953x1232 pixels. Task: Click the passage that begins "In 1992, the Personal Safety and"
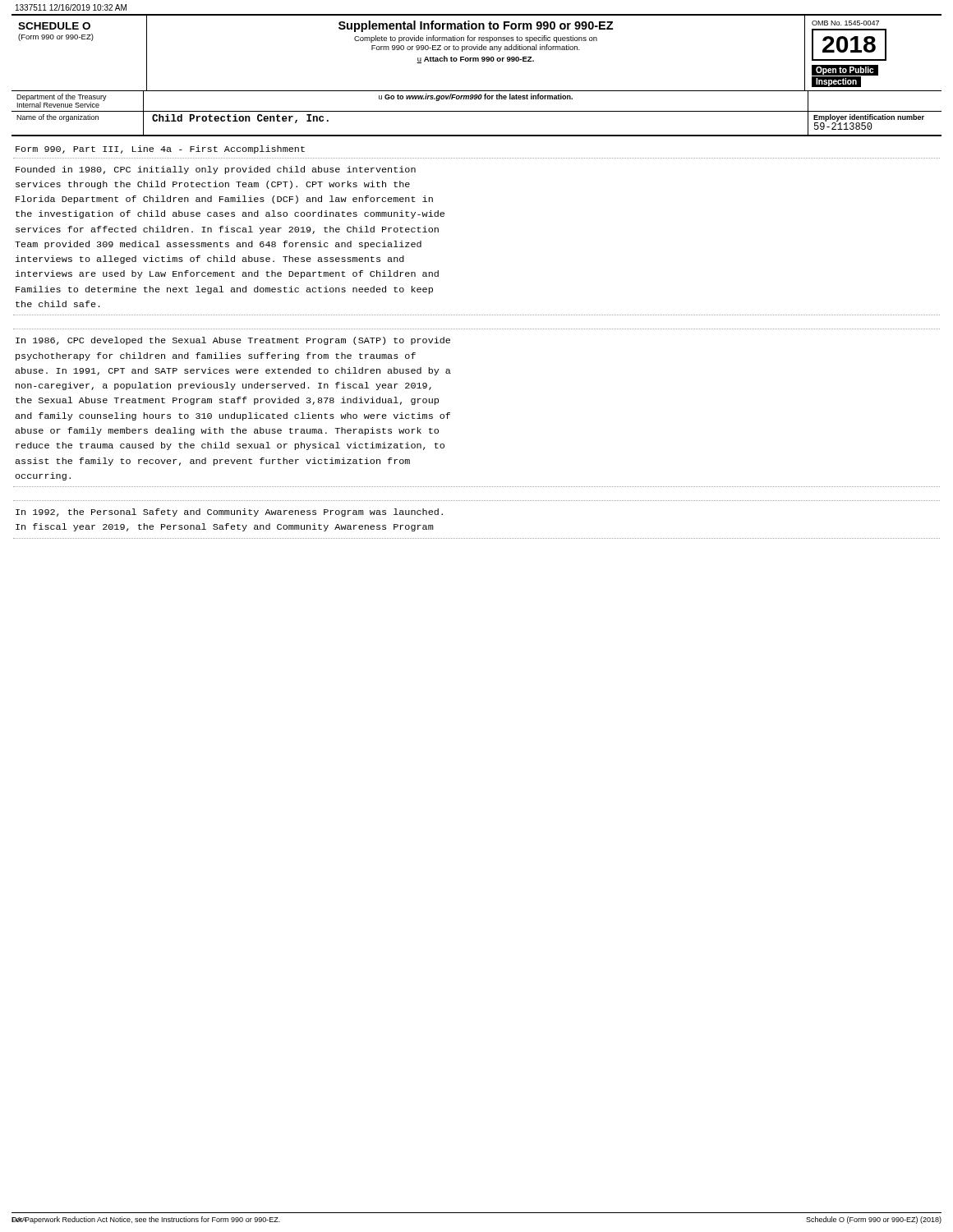coord(230,520)
